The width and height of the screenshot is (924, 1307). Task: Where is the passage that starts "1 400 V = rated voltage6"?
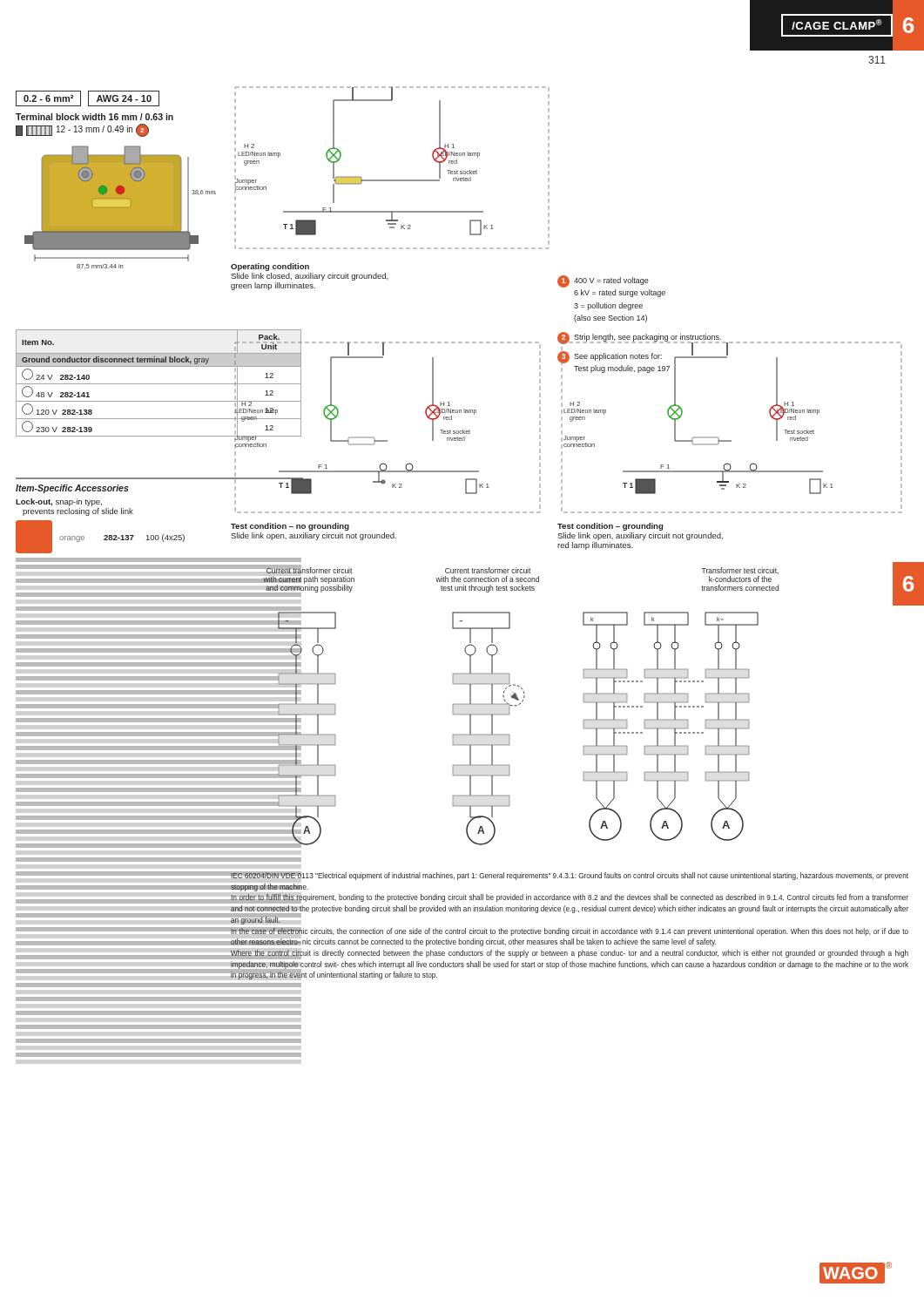click(x=603, y=281)
